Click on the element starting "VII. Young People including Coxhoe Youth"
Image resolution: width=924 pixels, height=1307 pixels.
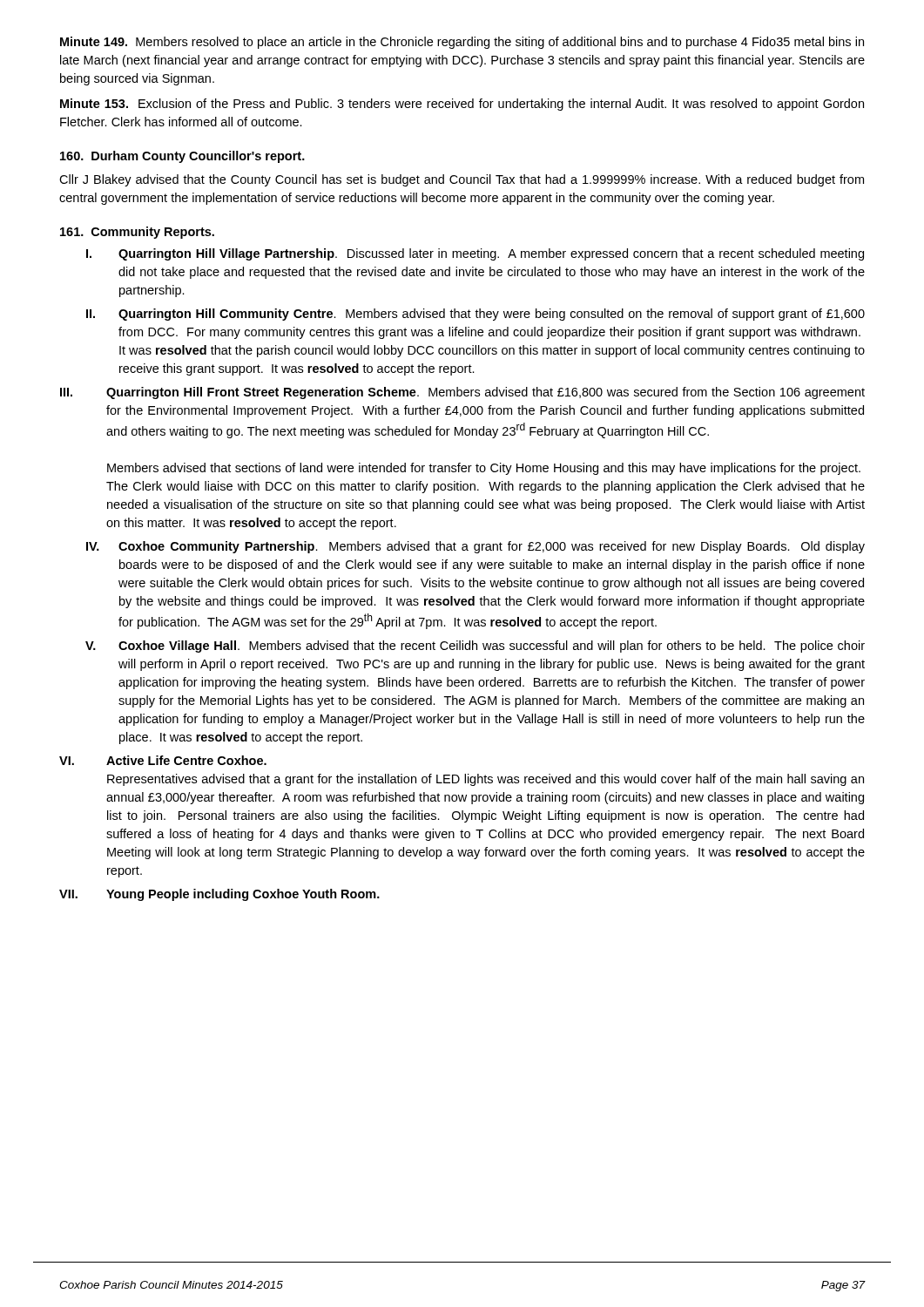coord(219,895)
